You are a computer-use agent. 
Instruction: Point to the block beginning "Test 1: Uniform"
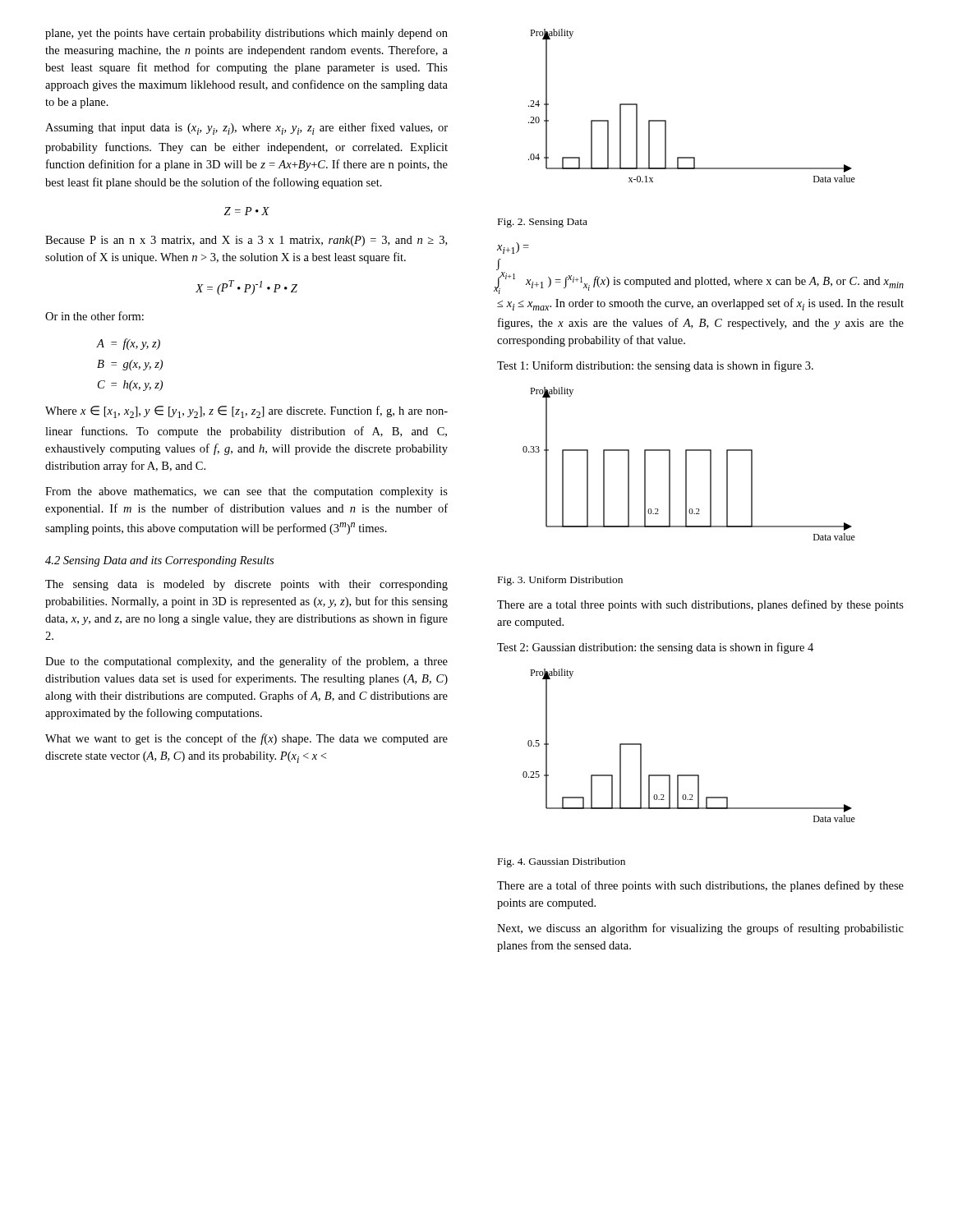click(655, 366)
